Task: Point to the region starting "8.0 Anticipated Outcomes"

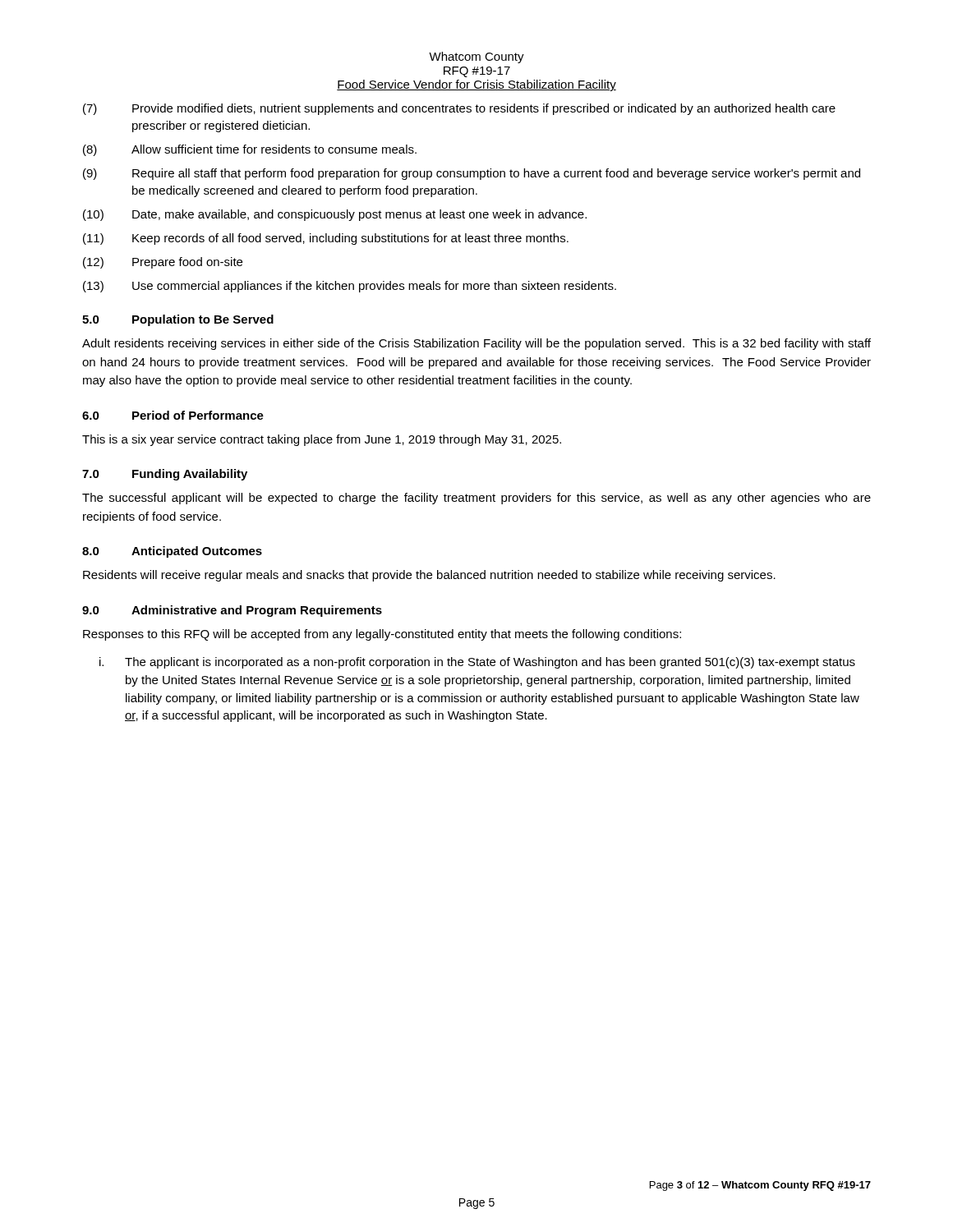Action: click(x=172, y=551)
